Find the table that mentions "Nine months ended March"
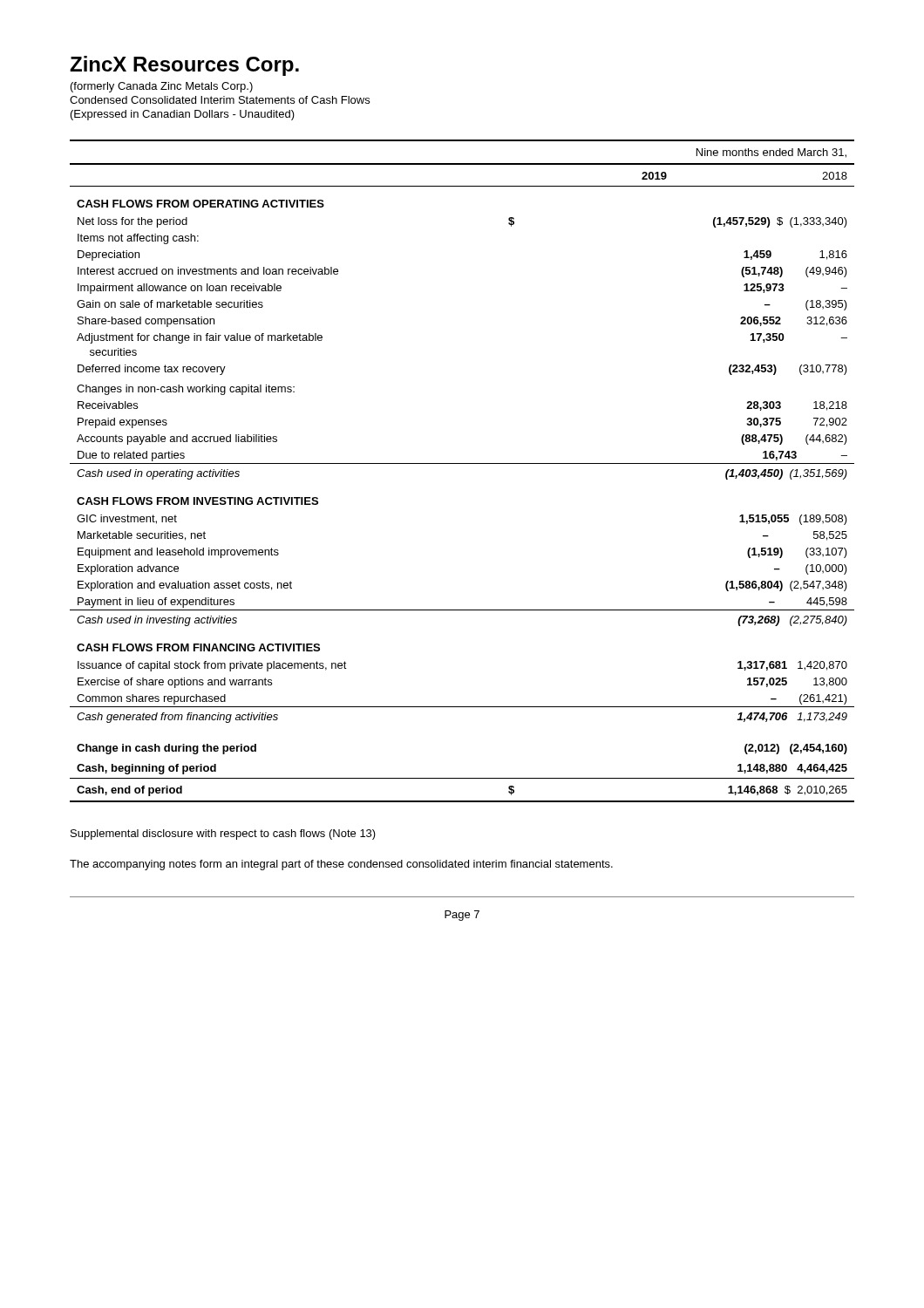 coord(462,471)
